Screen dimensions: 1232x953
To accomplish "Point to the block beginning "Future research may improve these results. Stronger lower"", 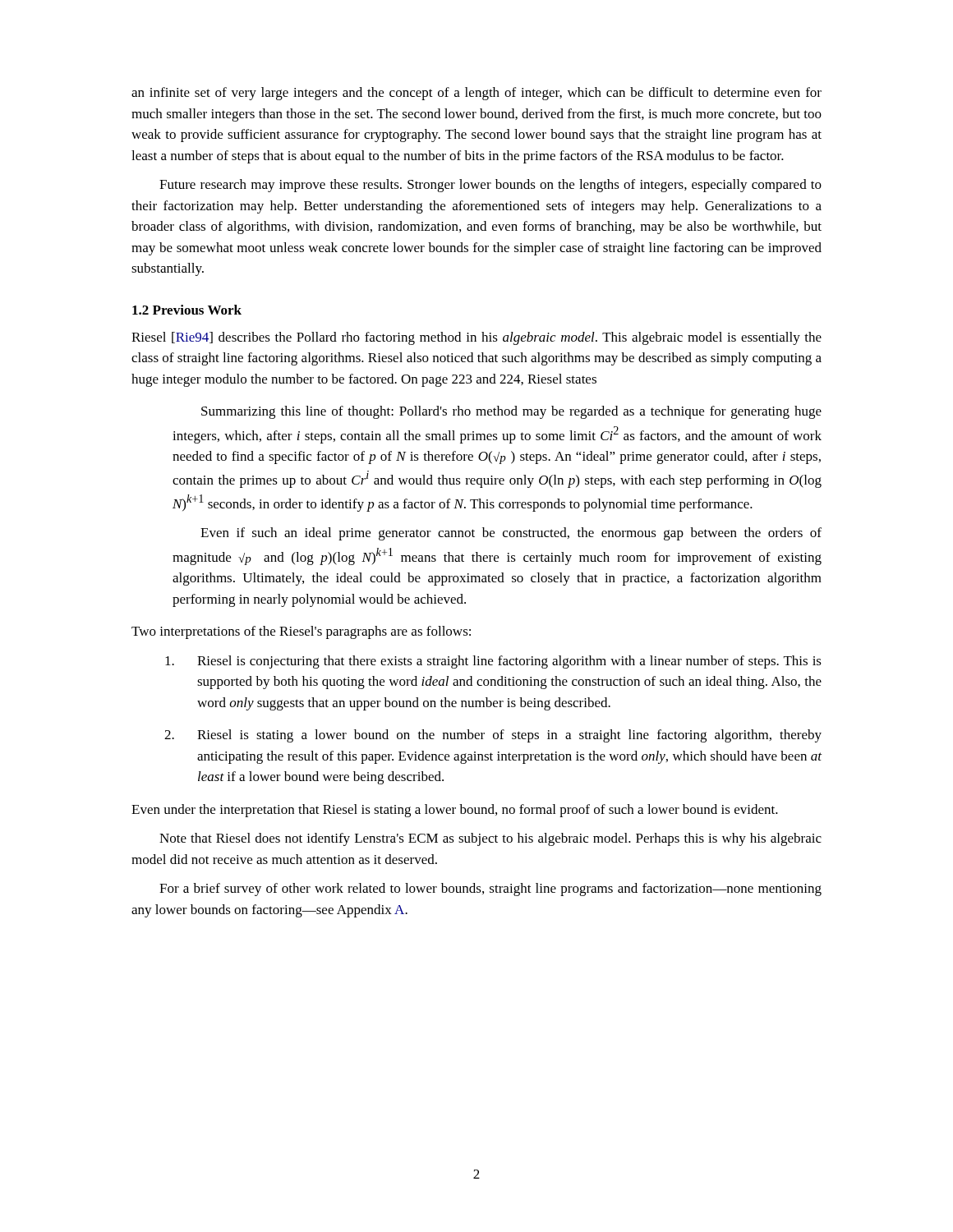I will pyautogui.click(x=476, y=226).
